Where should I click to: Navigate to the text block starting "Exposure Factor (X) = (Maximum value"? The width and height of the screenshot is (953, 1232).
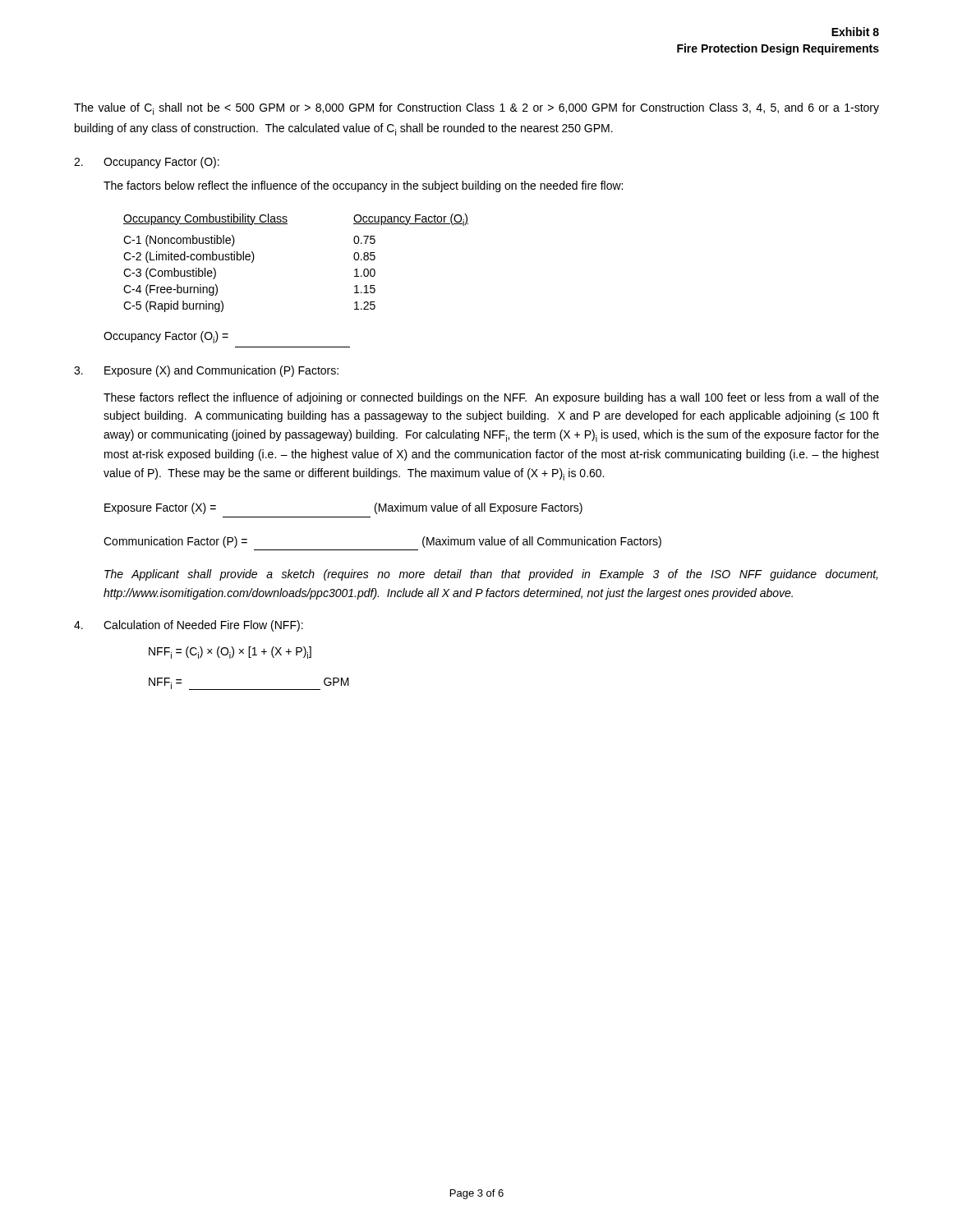tap(343, 509)
